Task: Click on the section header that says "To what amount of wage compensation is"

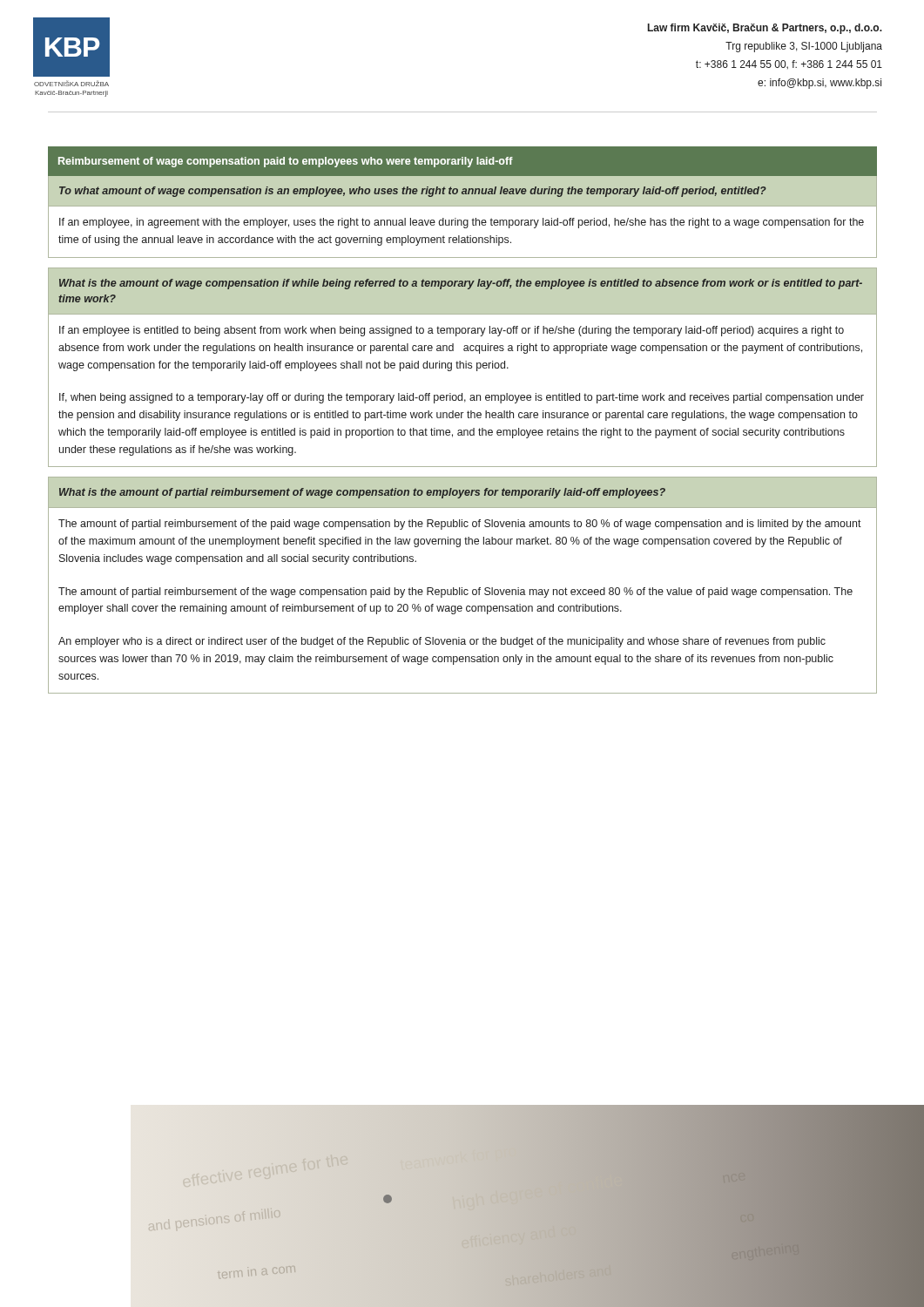Action: point(412,191)
